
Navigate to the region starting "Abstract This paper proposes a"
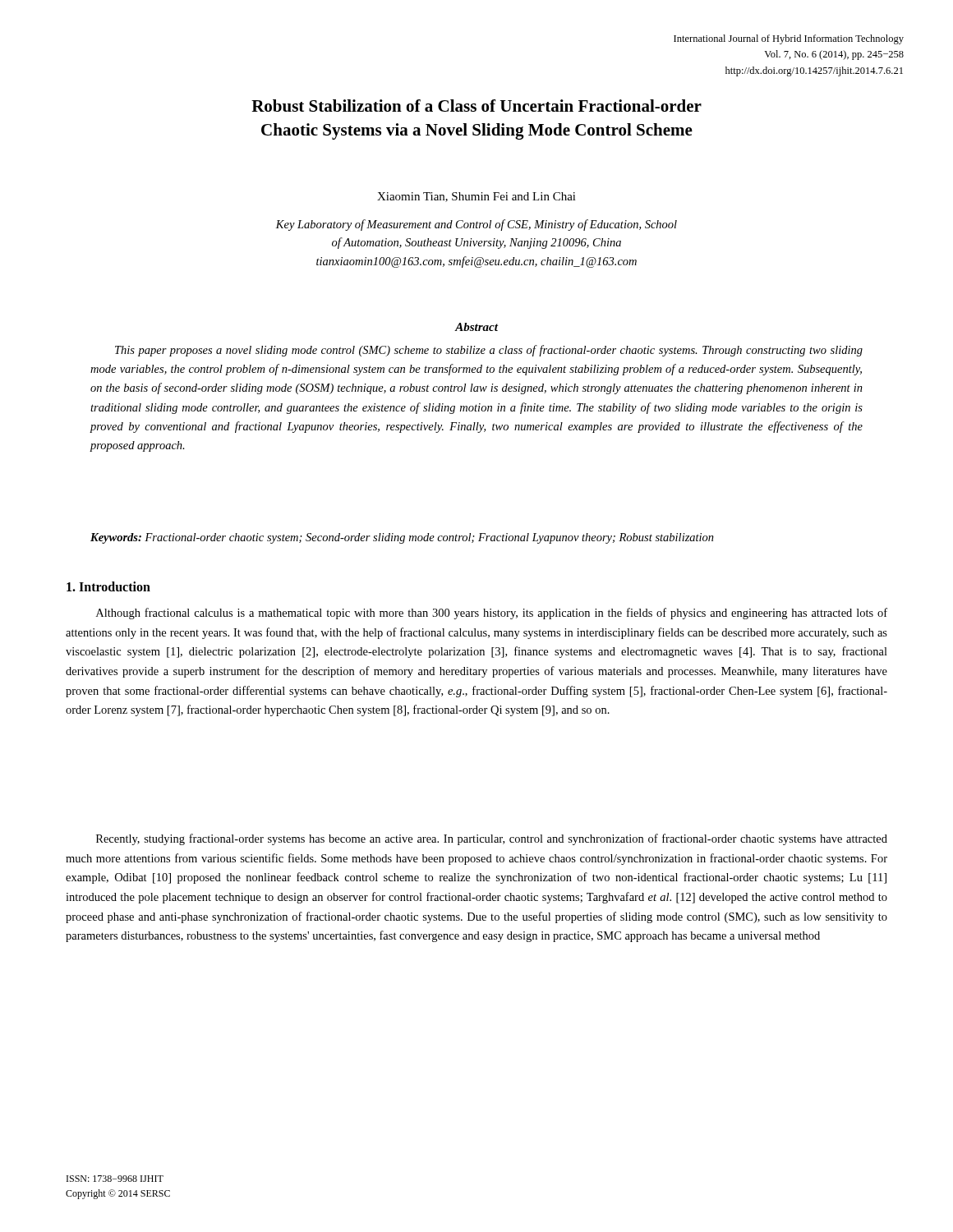pyautogui.click(x=476, y=388)
